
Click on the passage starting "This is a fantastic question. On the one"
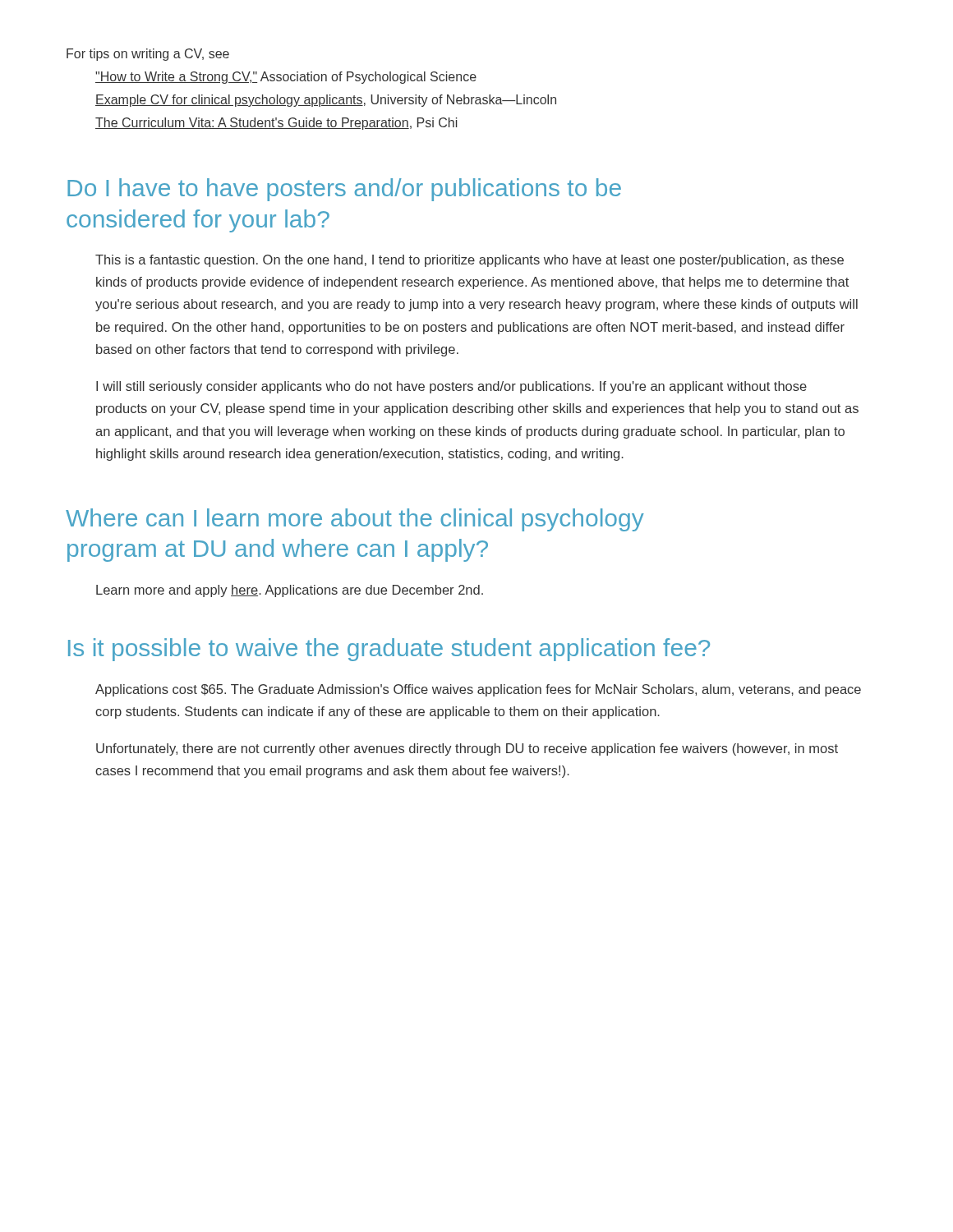pyautogui.click(x=477, y=304)
